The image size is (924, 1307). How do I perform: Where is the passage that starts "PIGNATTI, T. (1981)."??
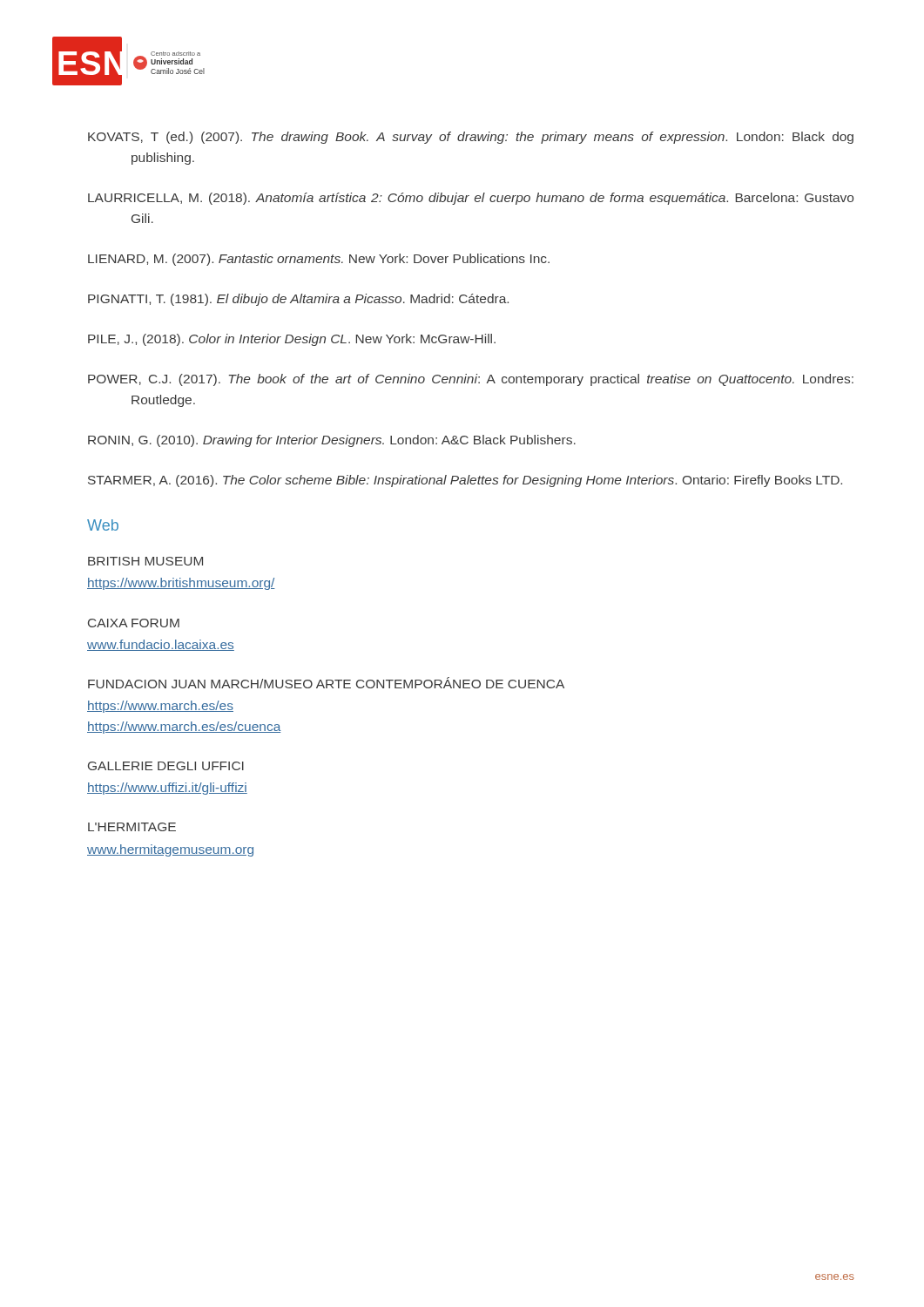pos(299,299)
